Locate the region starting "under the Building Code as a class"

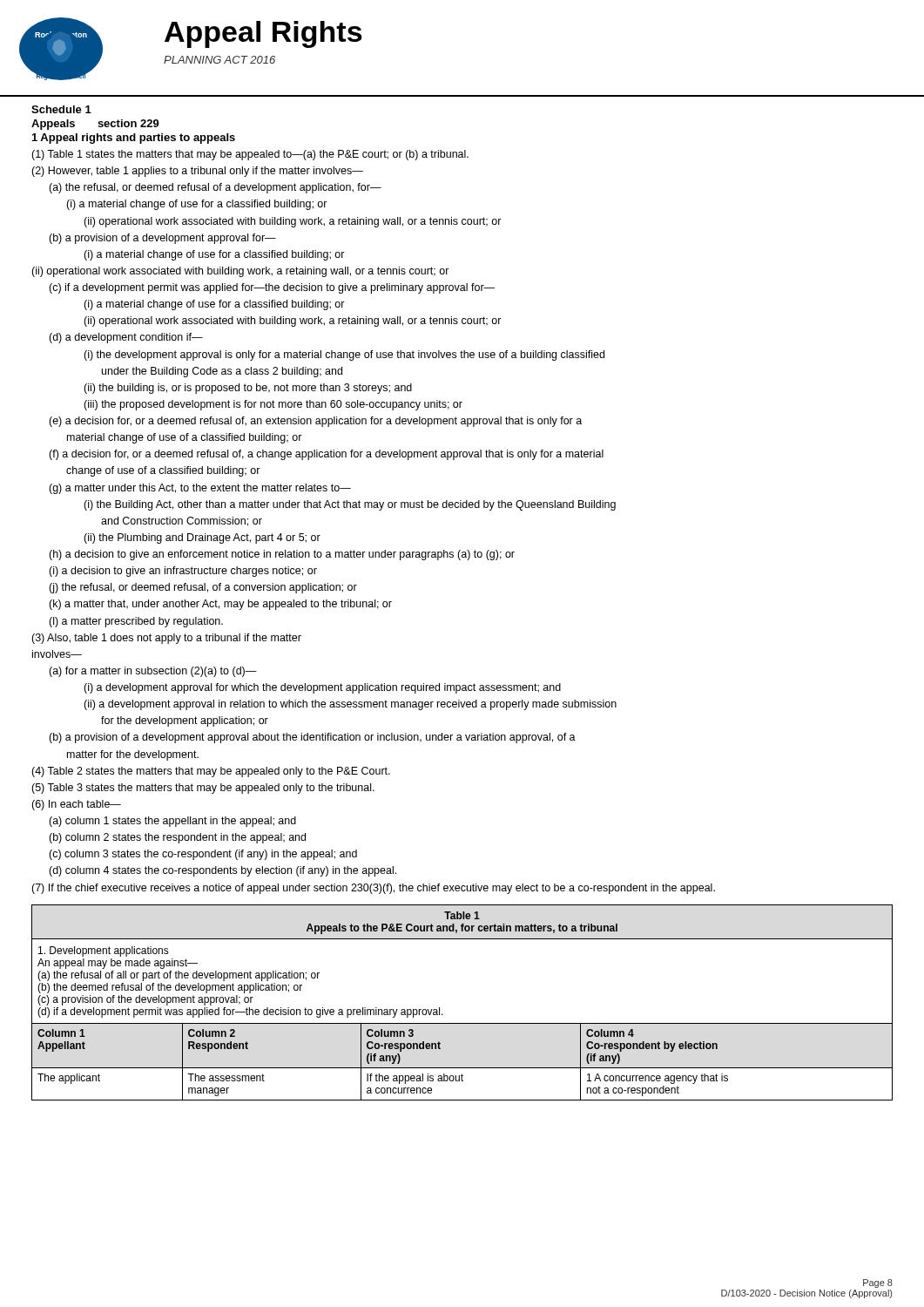[x=222, y=371]
